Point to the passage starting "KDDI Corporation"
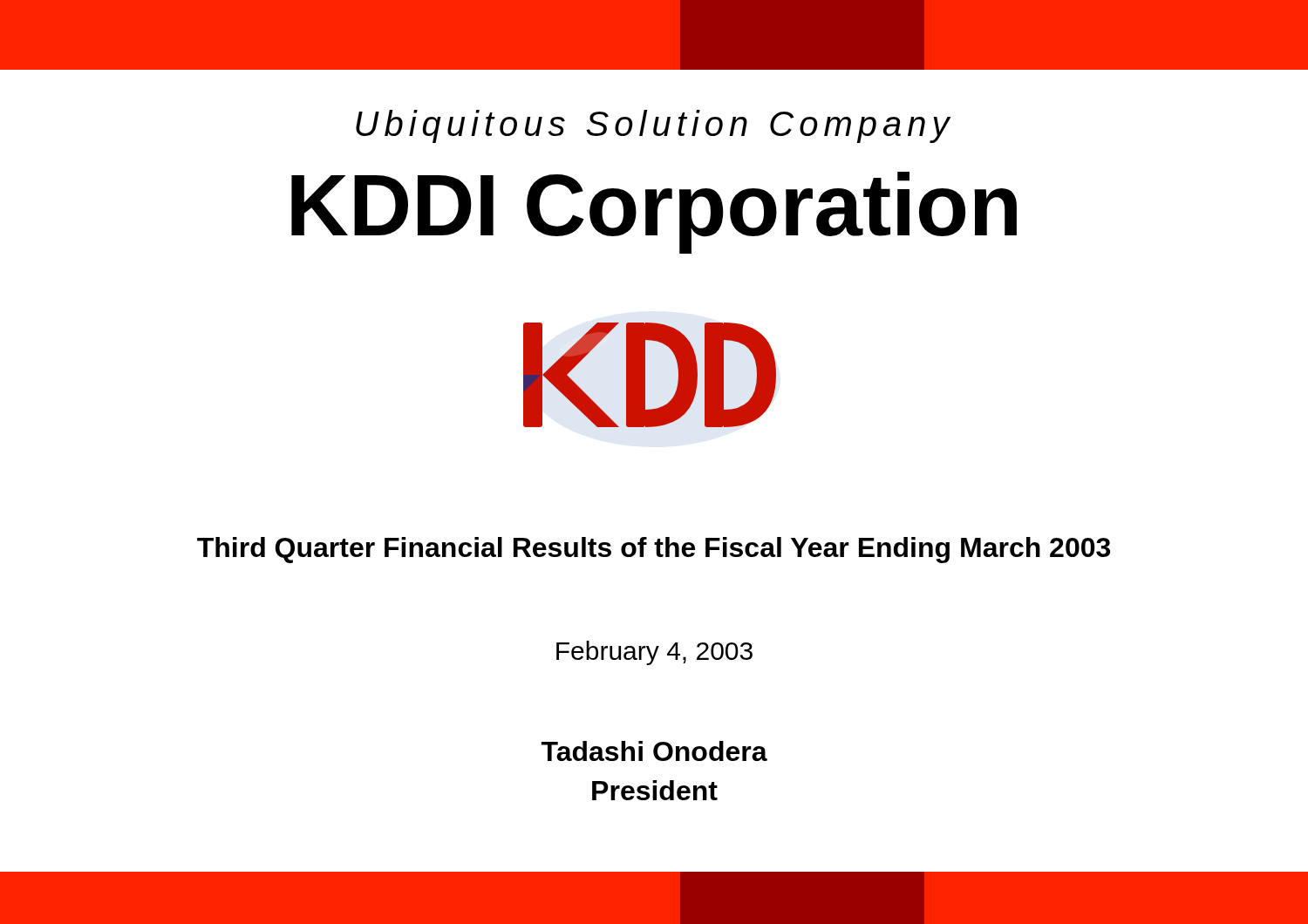The height and width of the screenshot is (924, 1308). click(x=654, y=205)
